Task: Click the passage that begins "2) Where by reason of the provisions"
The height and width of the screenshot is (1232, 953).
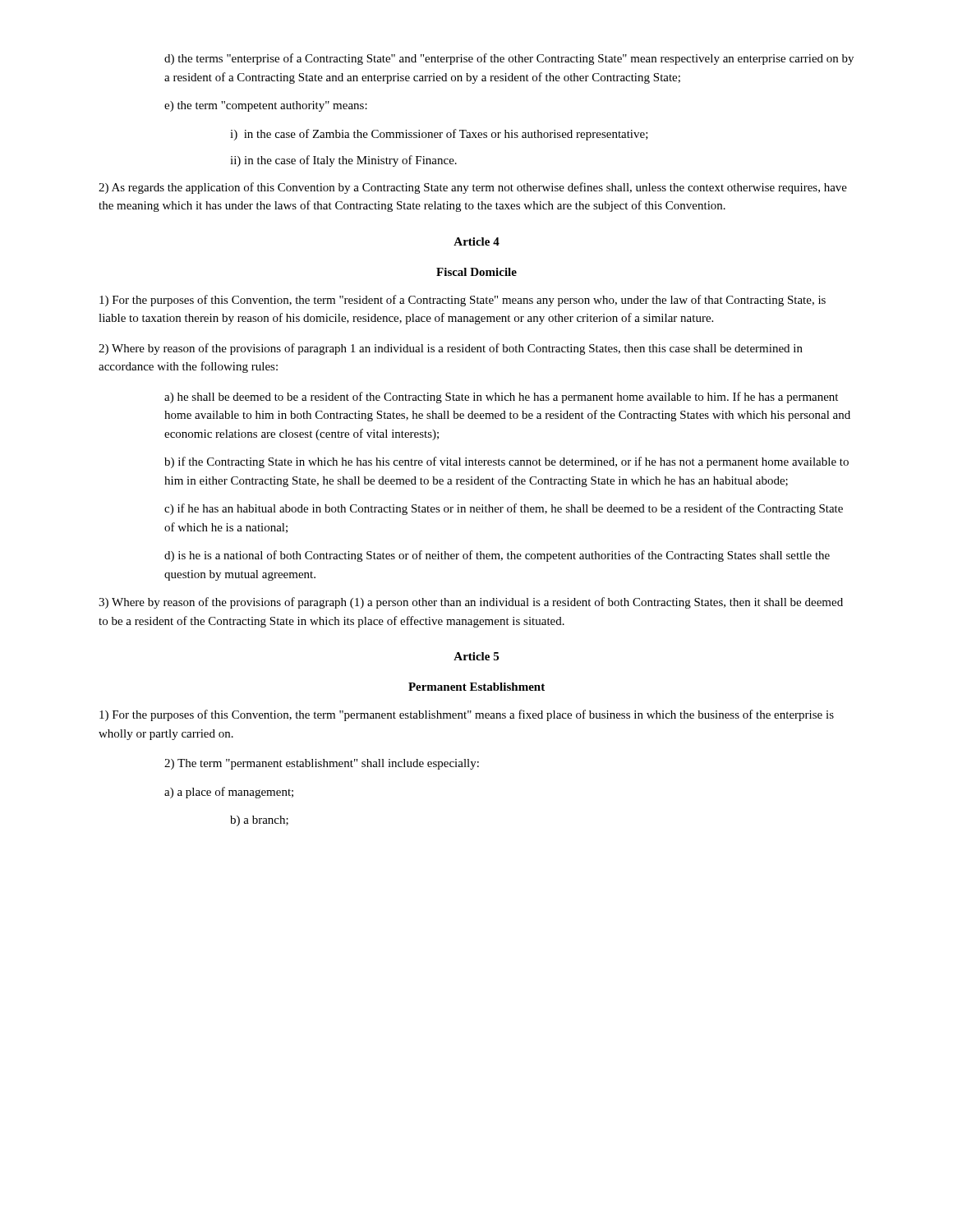Action: [451, 357]
